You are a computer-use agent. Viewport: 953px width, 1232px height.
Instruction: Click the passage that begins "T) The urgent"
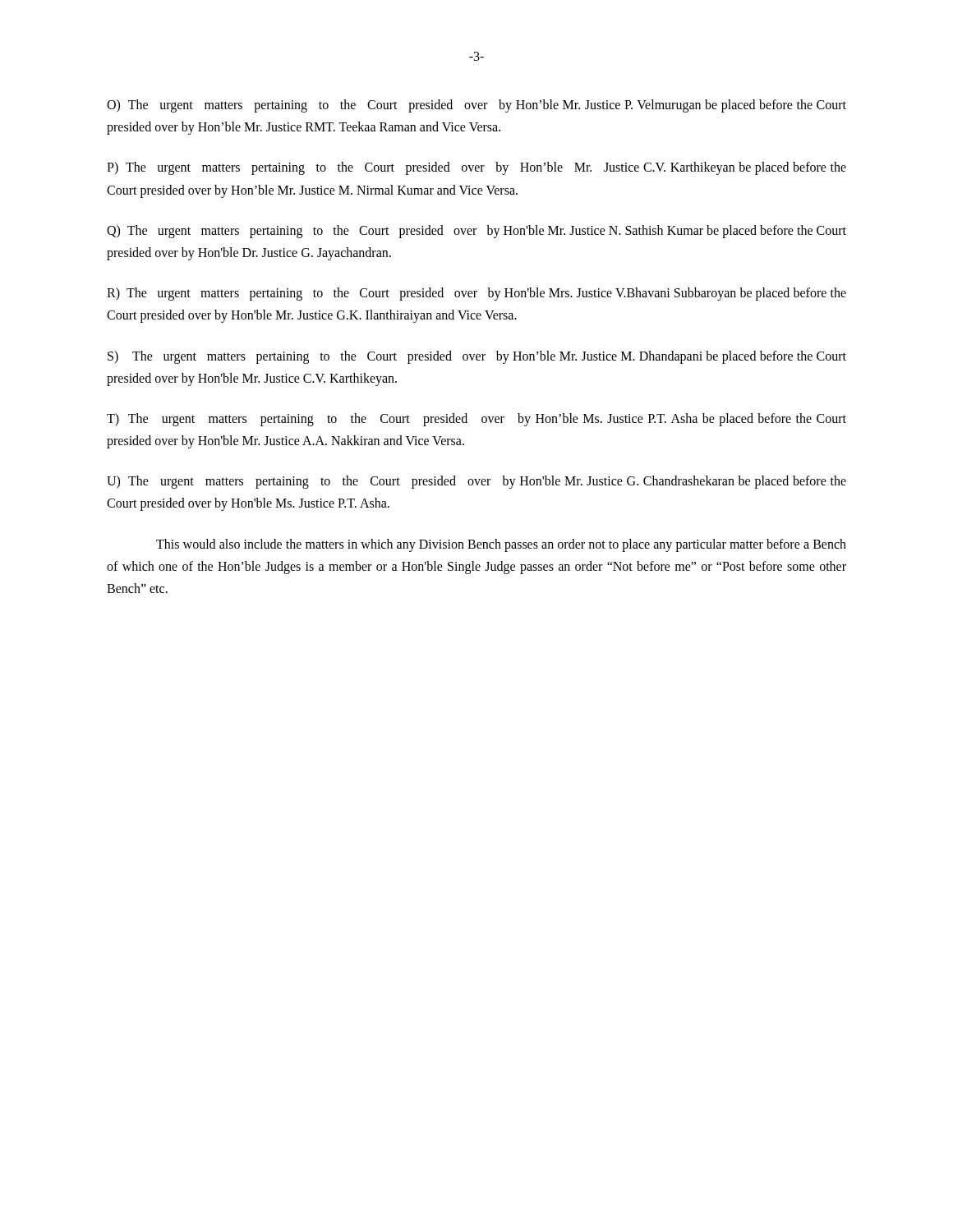[x=476, y=430]
